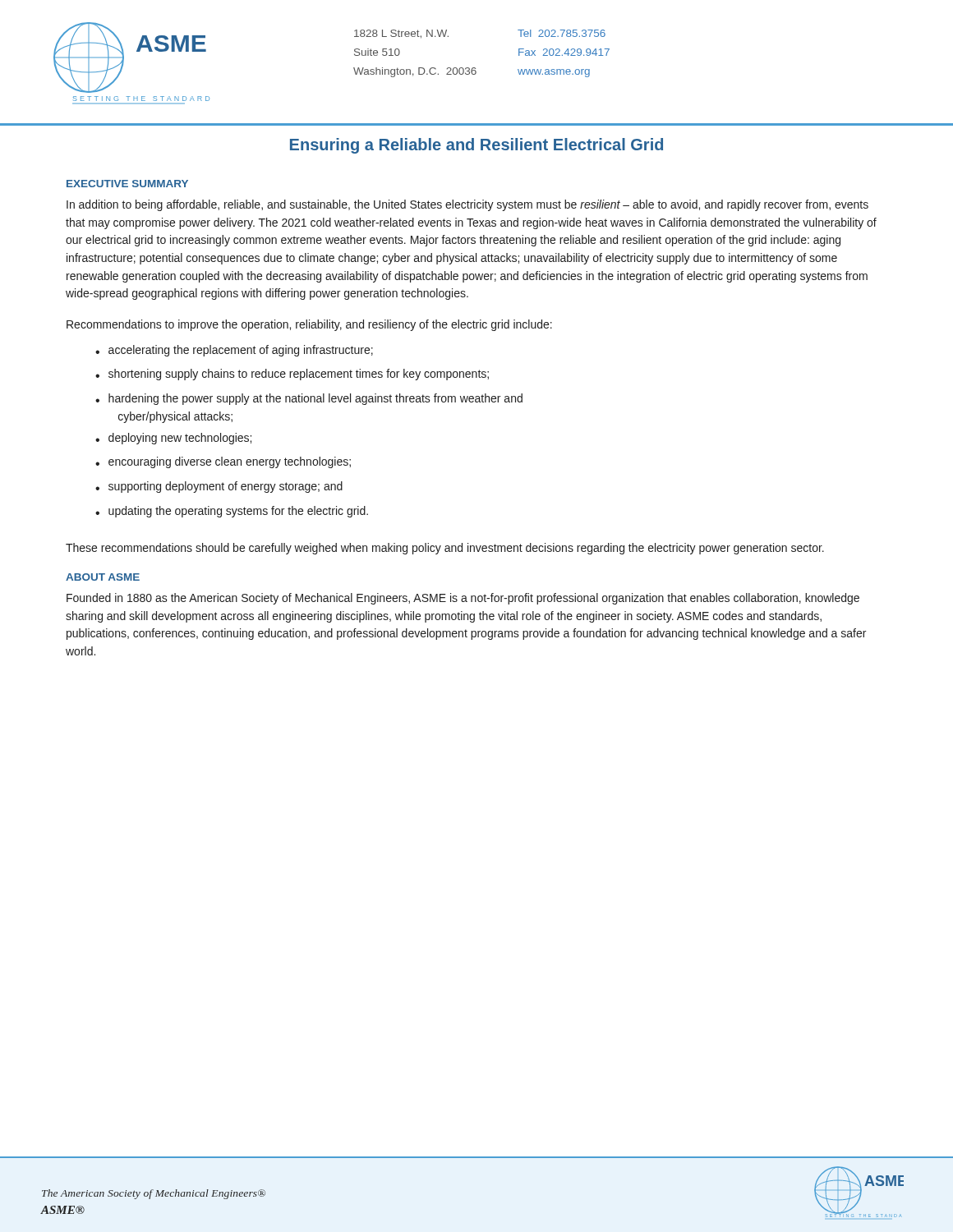This screenshot has width=953, height=1232.
Task: Where is the passage that starts "Founded in 1880"?
Action: [x=466, y=625]
